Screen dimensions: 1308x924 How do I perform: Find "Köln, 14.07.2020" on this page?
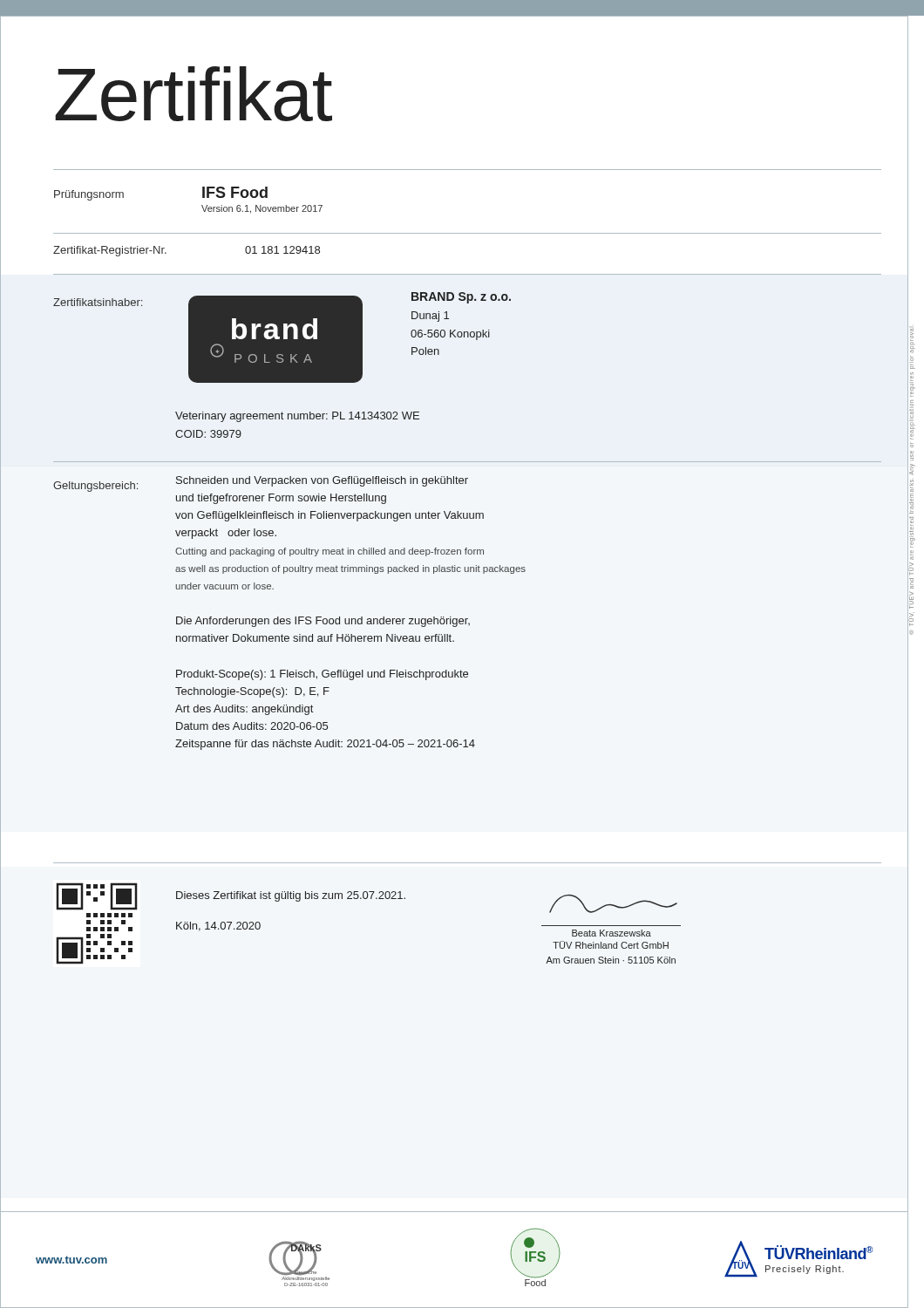(218, 926)
